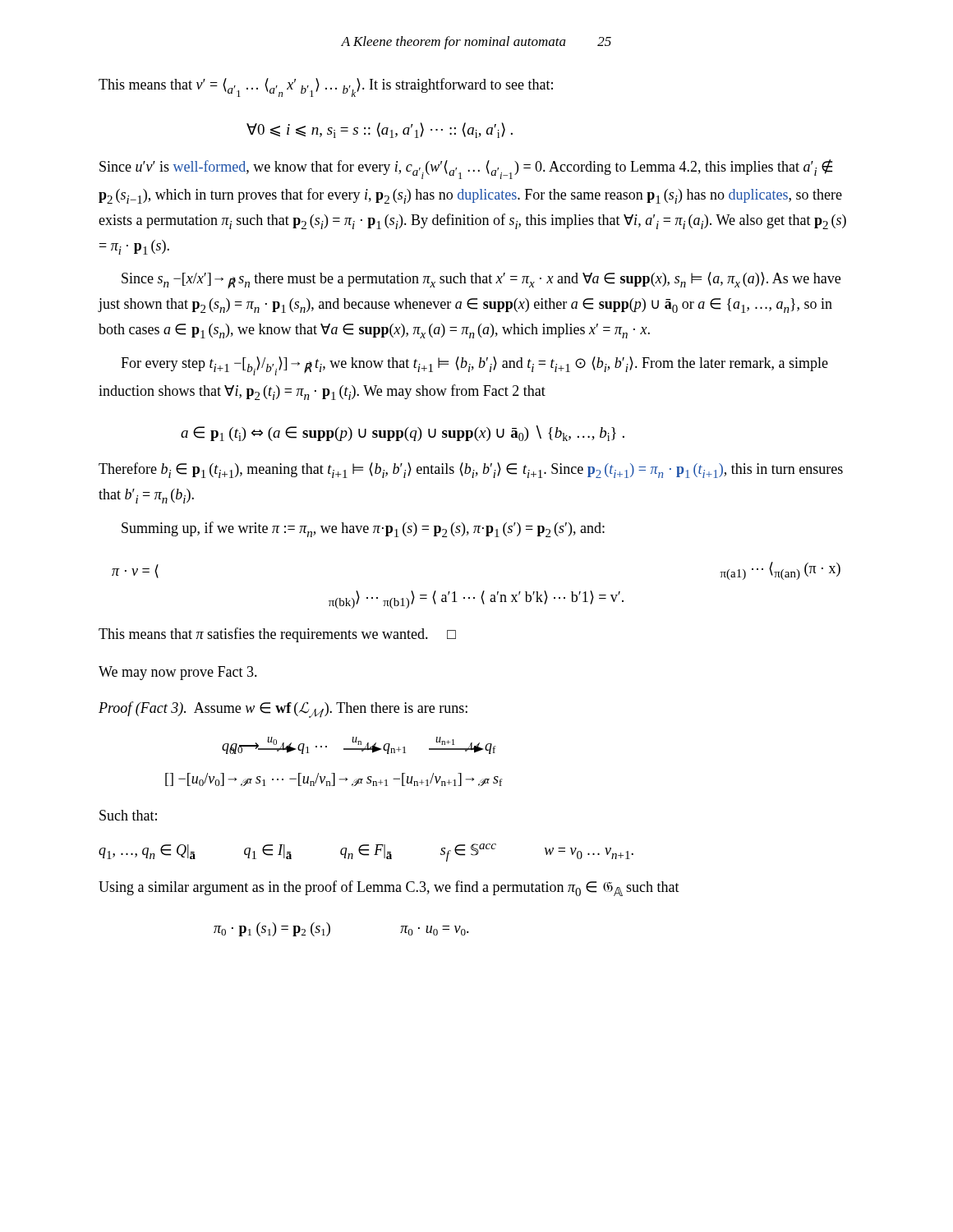Locate the passage starting "Therefore bi ∈ p1 (ti+1),"
953x1232 pixels.
coord(471,483)
